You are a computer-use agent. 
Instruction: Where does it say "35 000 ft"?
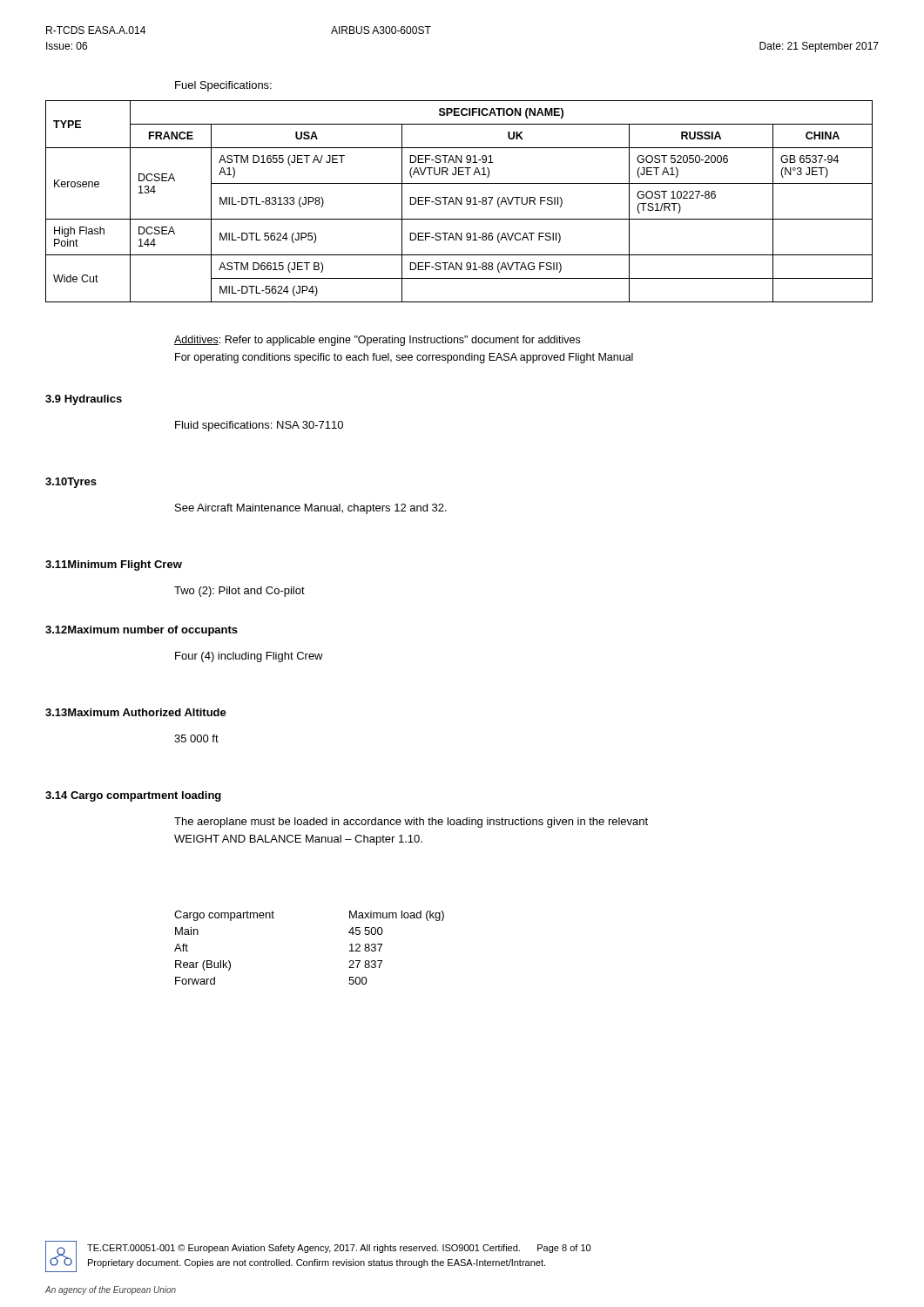coord(196,738)
